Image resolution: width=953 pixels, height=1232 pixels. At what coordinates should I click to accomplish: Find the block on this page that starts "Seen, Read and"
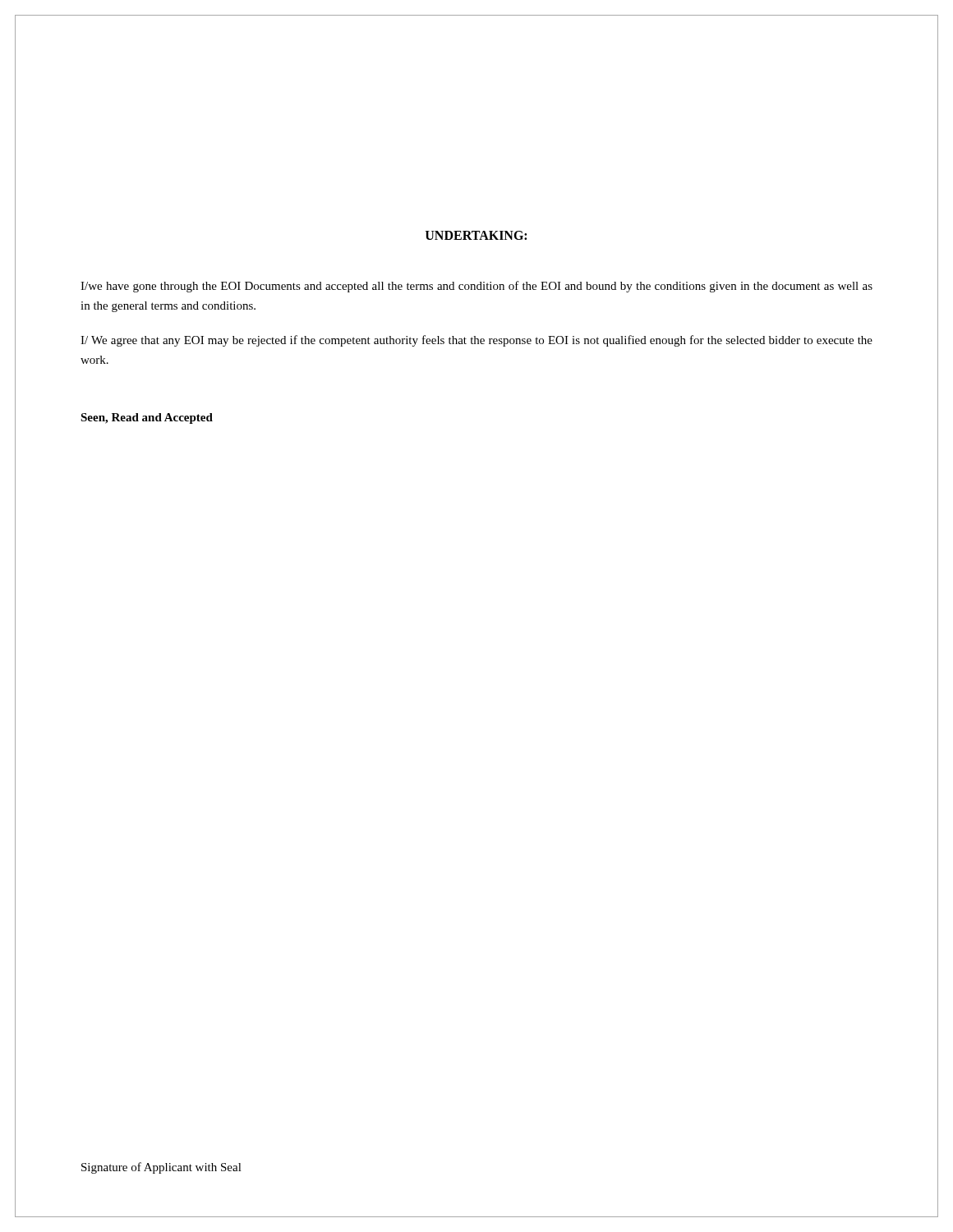point(147,417)
